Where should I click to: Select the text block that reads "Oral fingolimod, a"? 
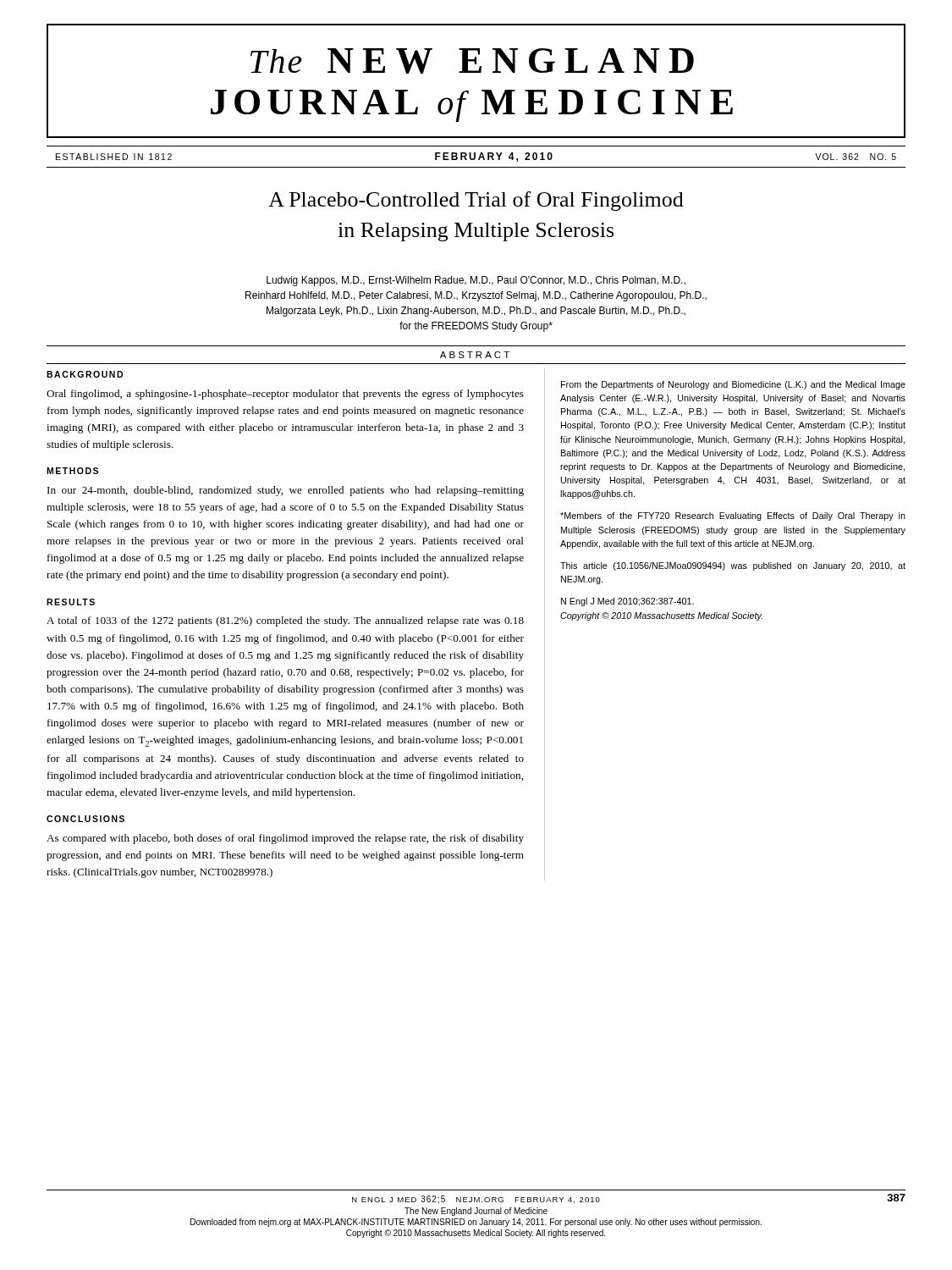tap(285, 419)
